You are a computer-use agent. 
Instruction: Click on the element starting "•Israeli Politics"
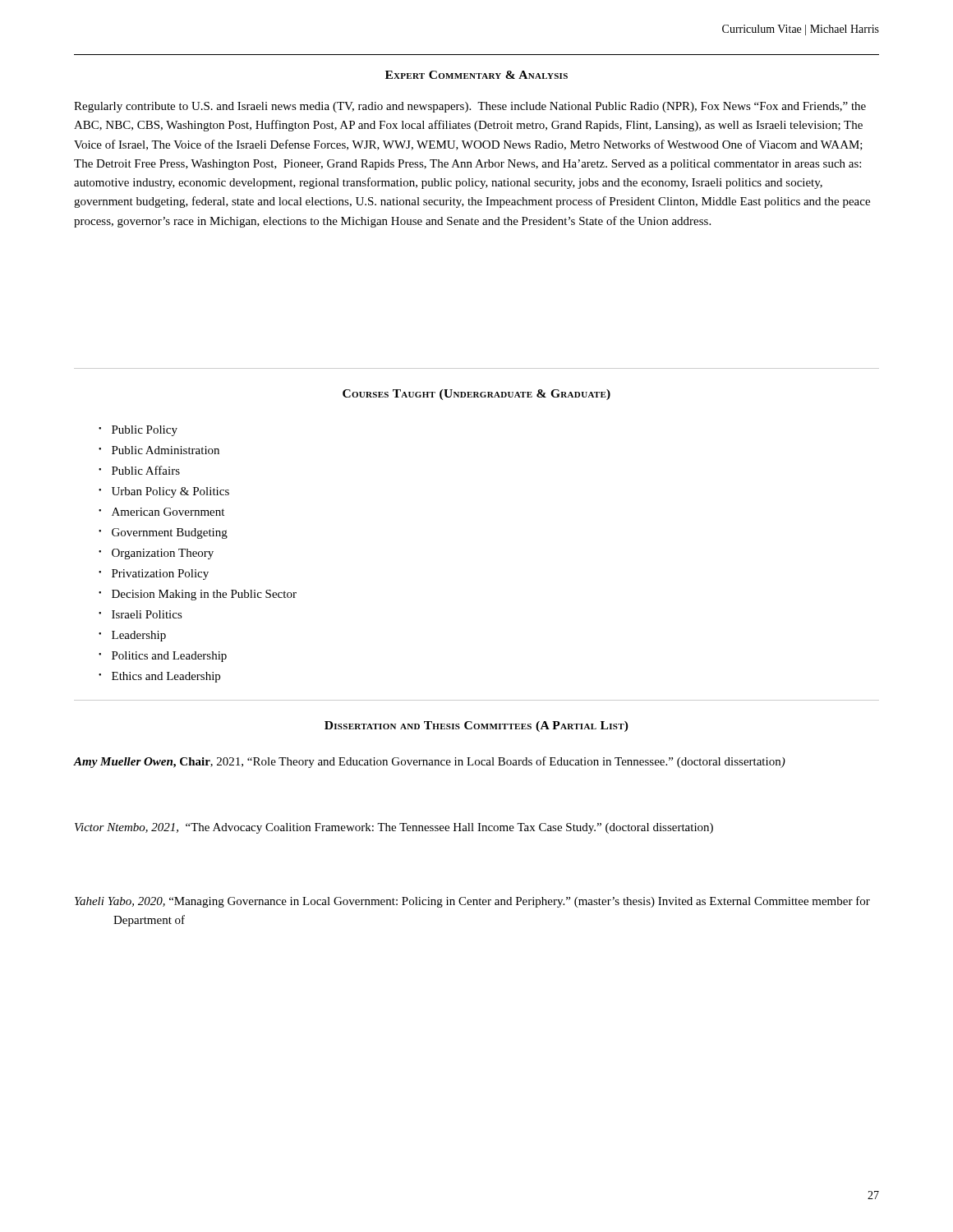coord(140,614)
